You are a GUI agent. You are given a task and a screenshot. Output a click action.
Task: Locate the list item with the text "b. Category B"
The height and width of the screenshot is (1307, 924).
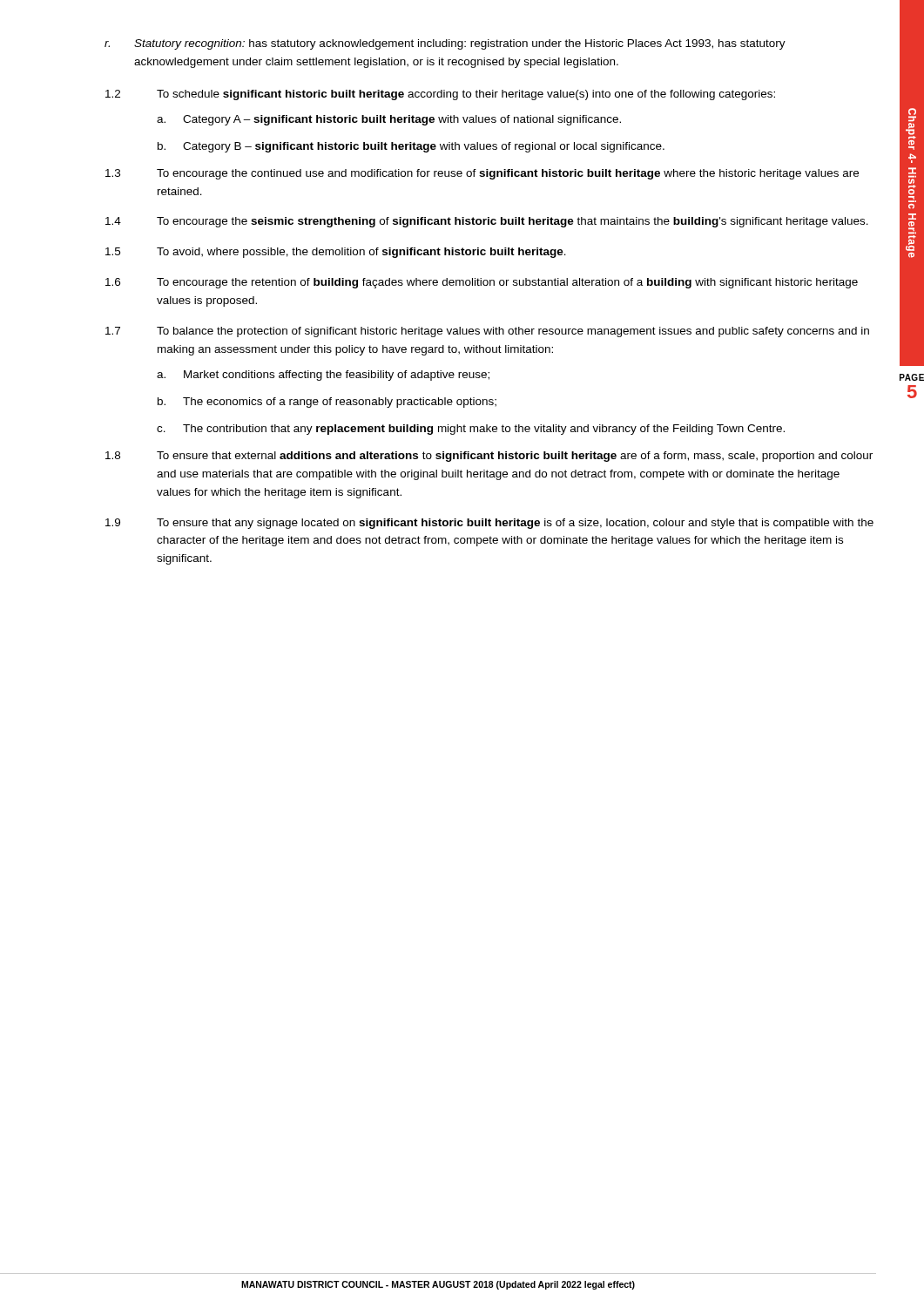516,147
